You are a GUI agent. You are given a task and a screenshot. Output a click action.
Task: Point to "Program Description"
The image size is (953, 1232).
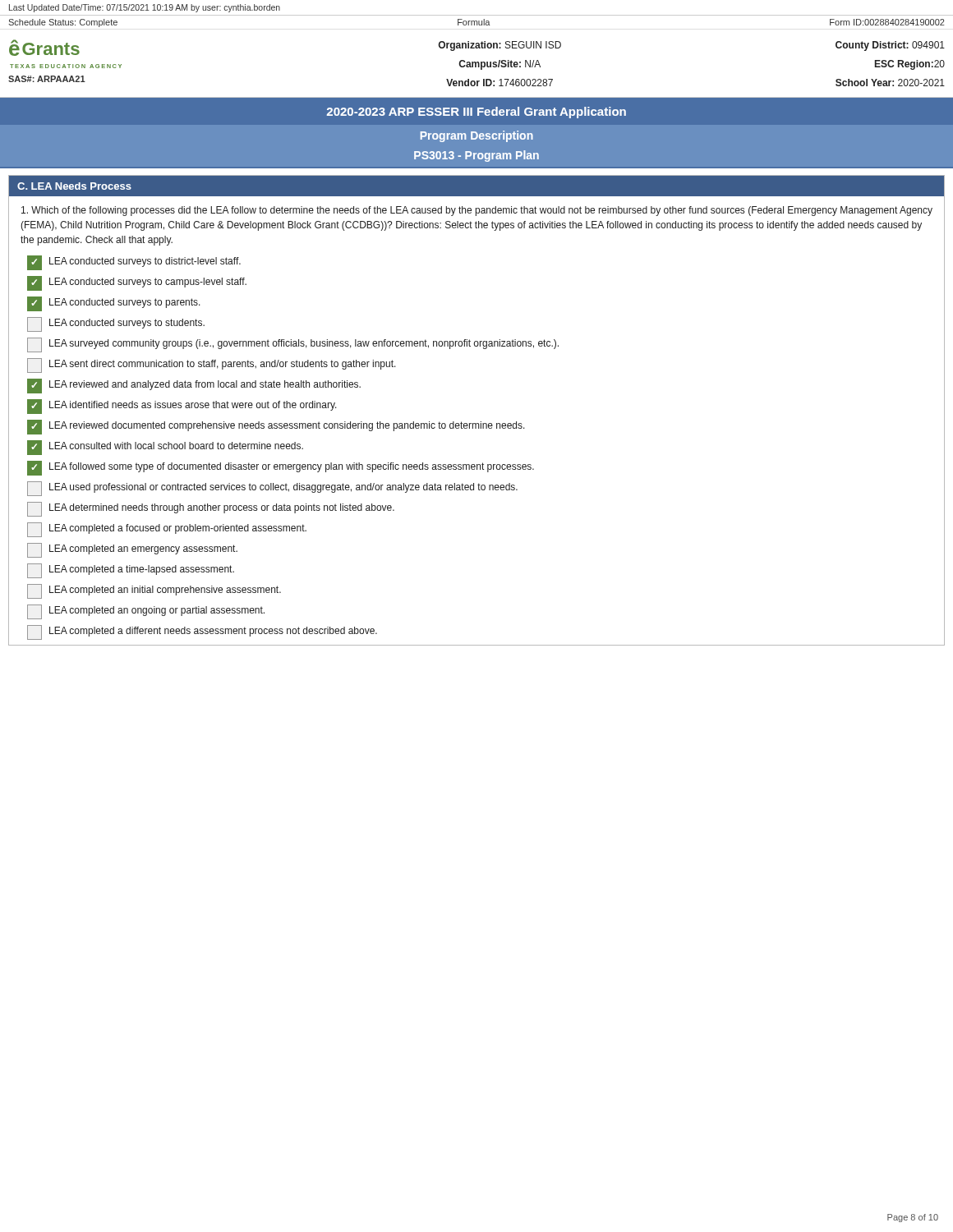point(476,136)
